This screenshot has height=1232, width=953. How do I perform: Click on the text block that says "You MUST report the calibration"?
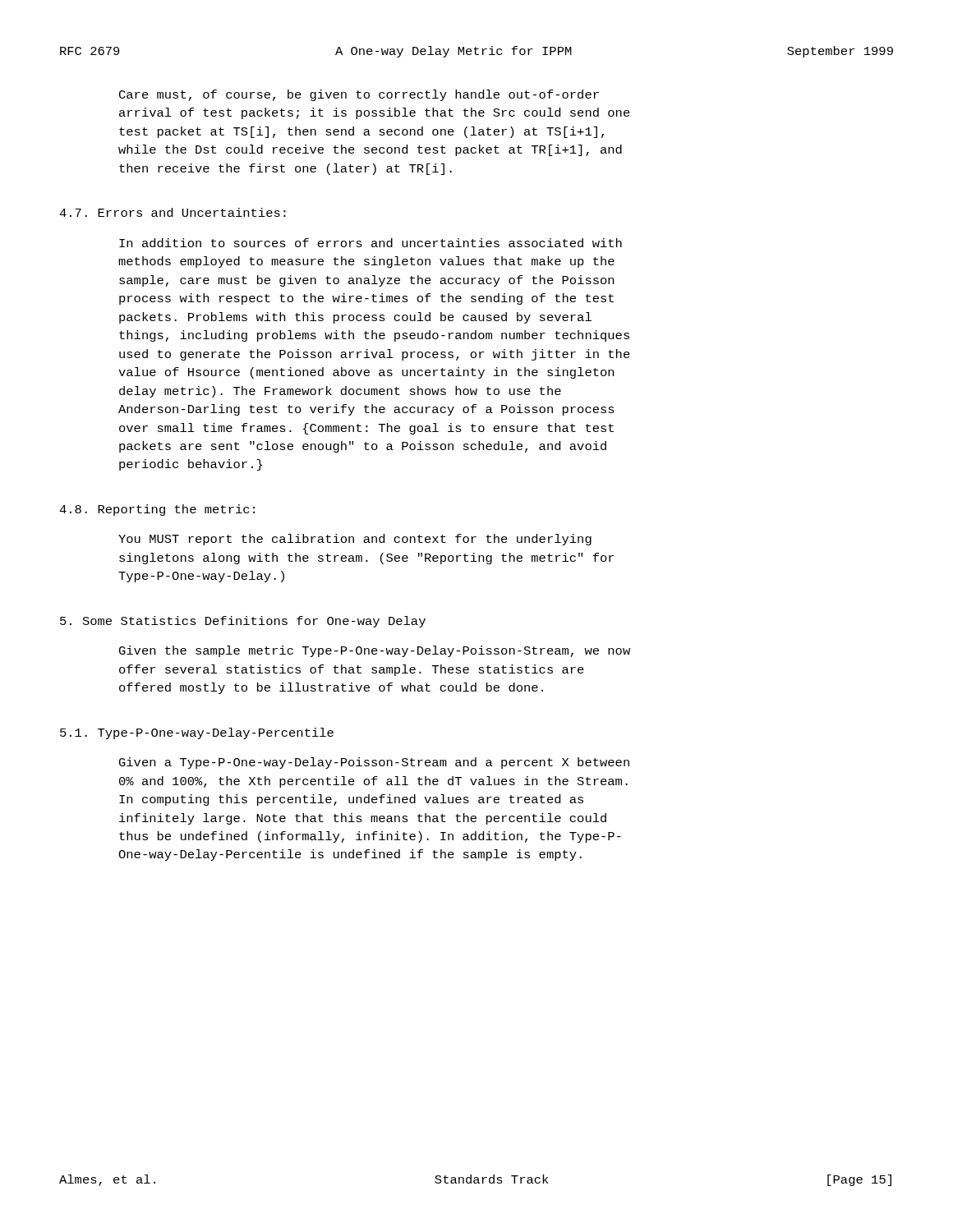pyautogui.click(x=367, y=558)
